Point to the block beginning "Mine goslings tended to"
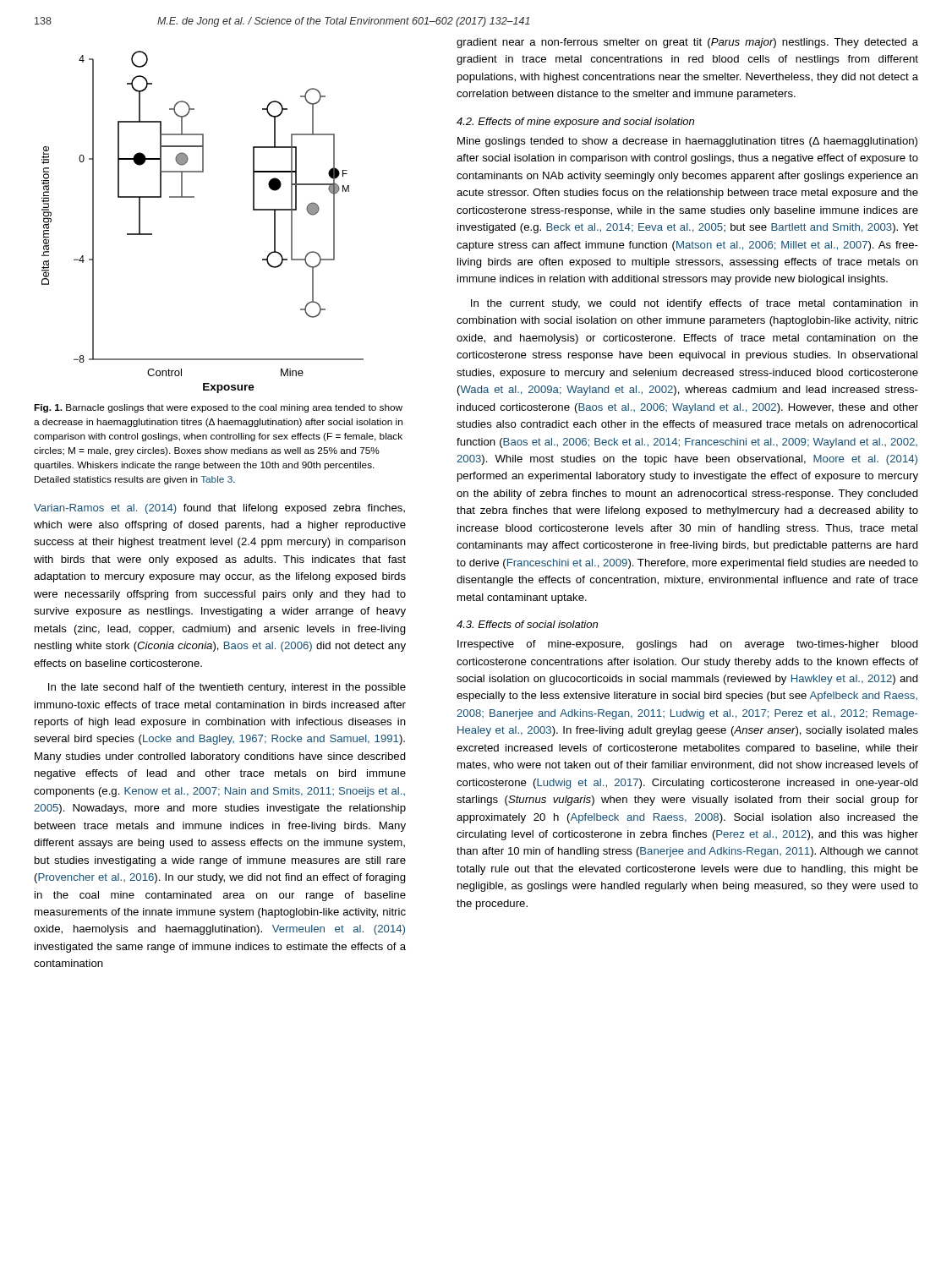The image size is (952, 1268). coord(687,369)
